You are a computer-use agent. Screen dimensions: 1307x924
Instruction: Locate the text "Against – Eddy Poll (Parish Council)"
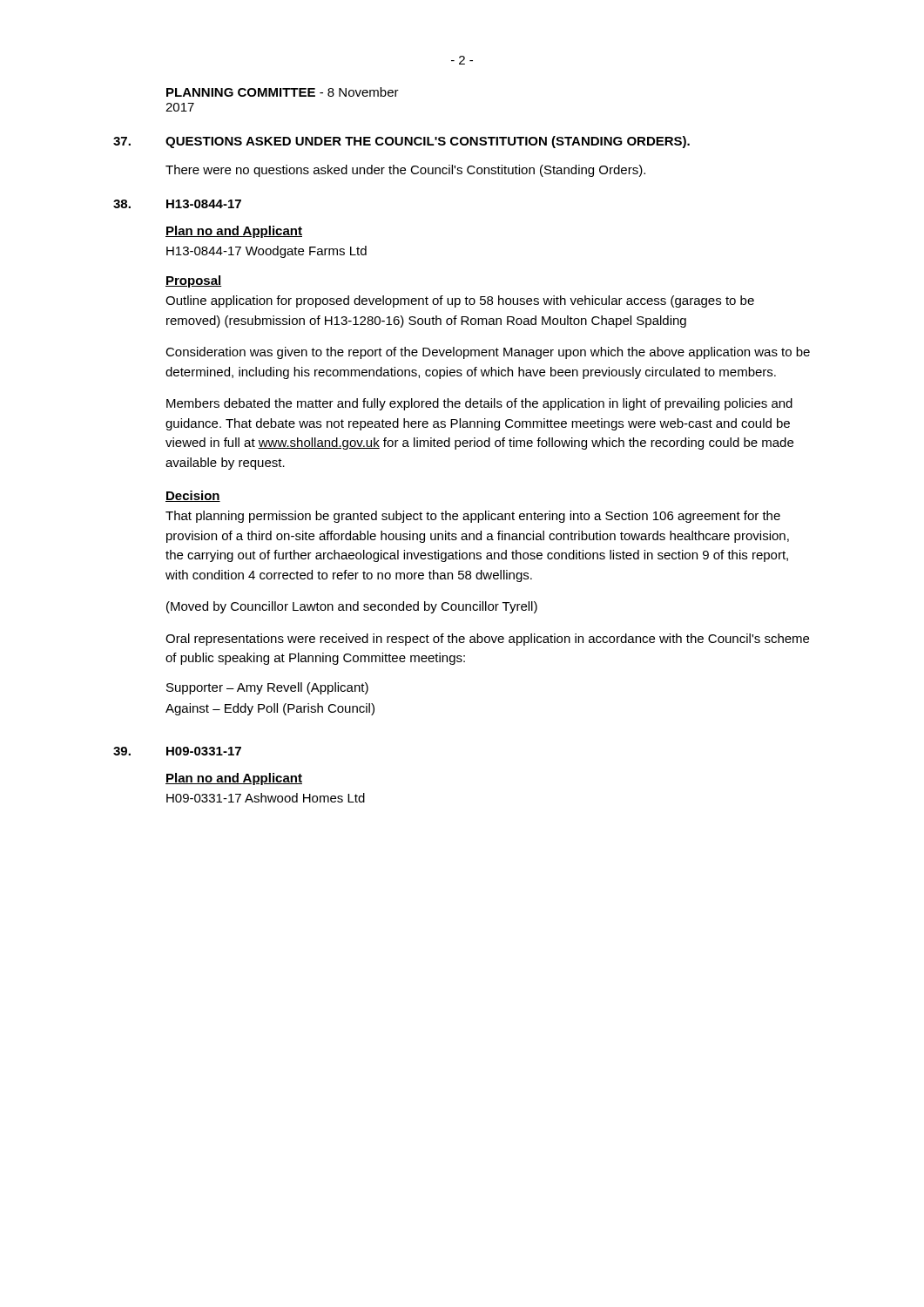click(x=270, y=708)
